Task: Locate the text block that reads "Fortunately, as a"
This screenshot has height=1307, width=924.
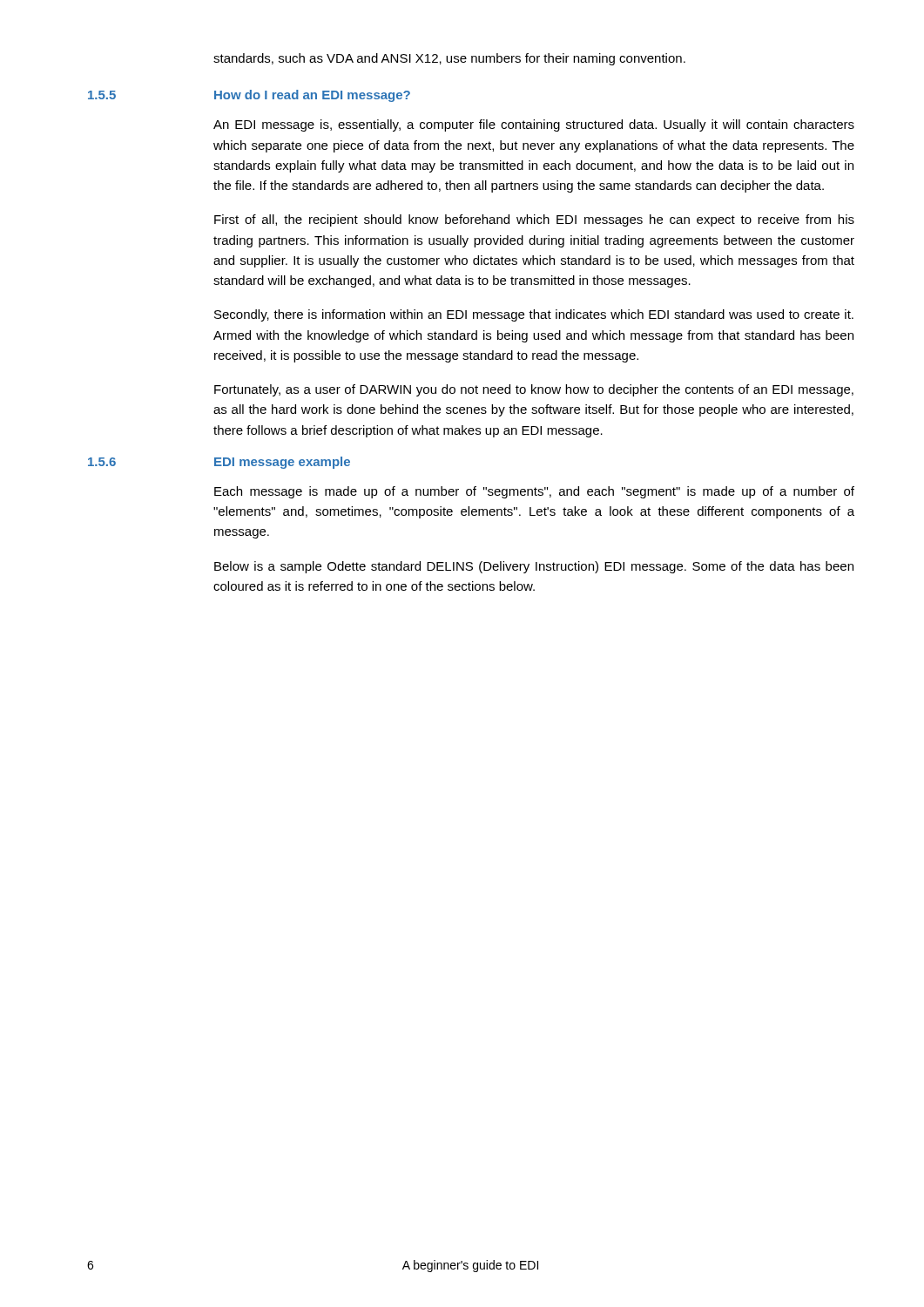Action: [x=534, y=409]
